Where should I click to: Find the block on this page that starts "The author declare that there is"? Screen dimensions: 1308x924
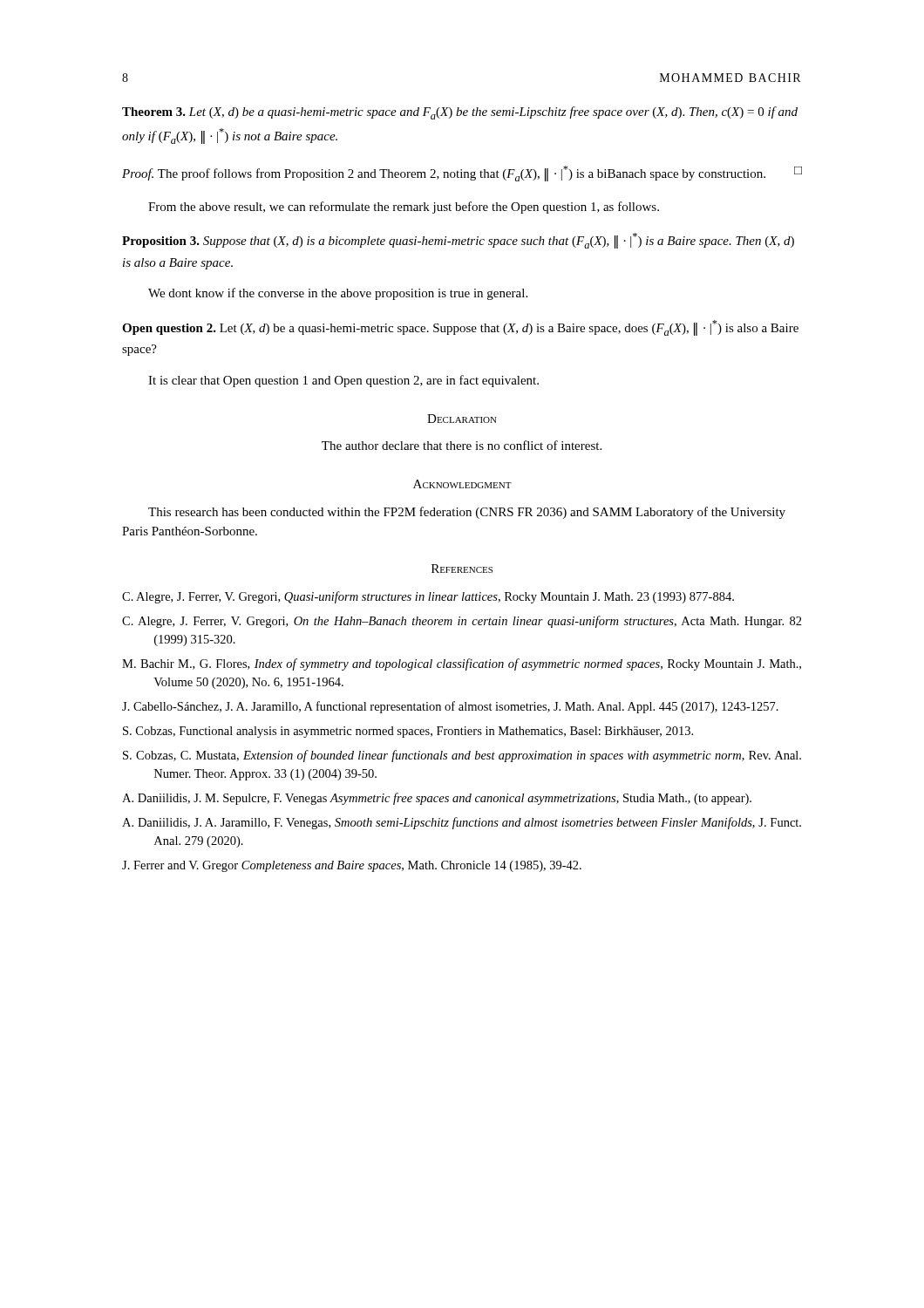462,446
